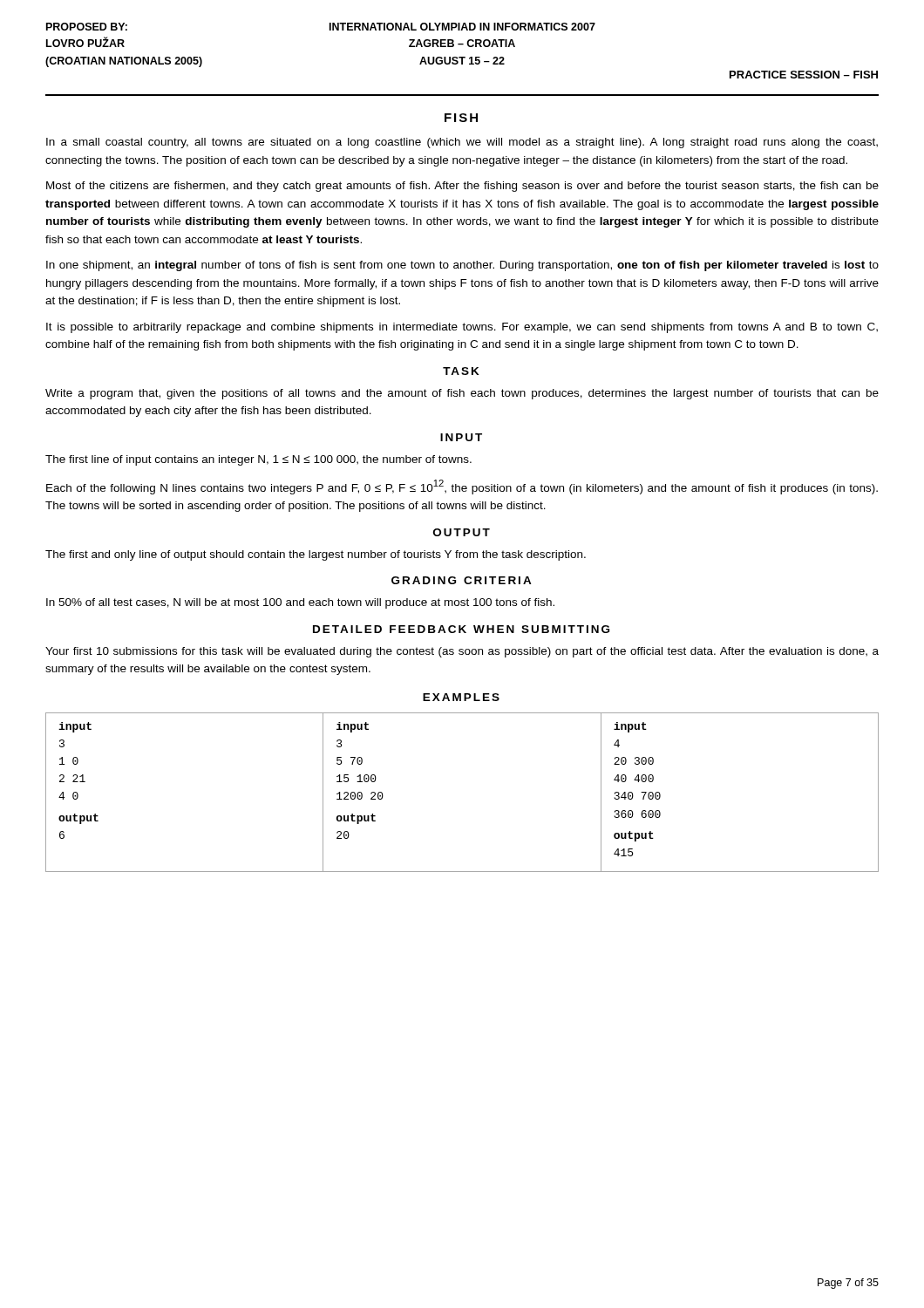This screenshot has height=1308, width=924.
Task: Locate the region starting "It is possible to arbitrarily repackage"
Action: (462, 335)
